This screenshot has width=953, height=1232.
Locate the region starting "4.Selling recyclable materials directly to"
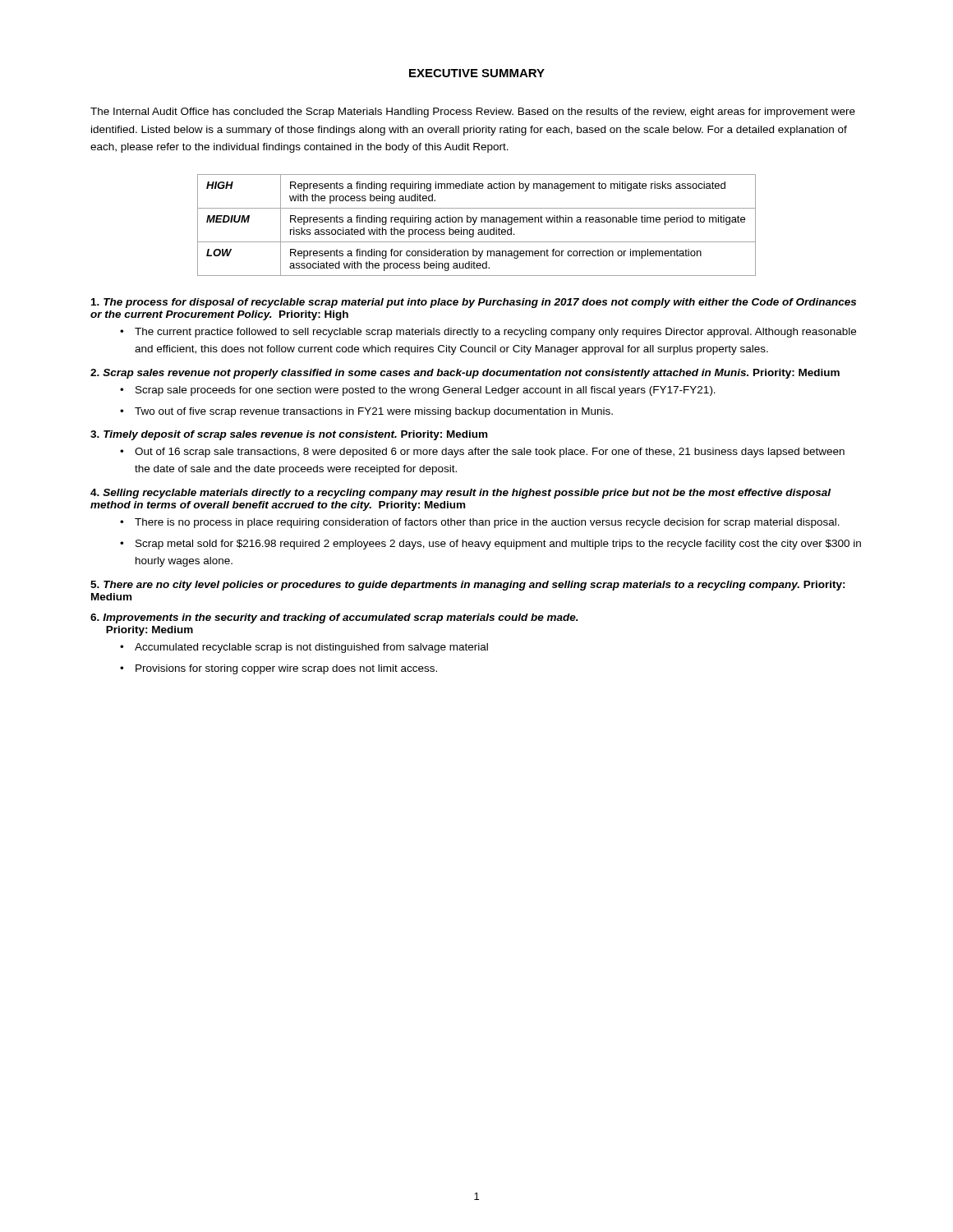click(x=476, y=528)
